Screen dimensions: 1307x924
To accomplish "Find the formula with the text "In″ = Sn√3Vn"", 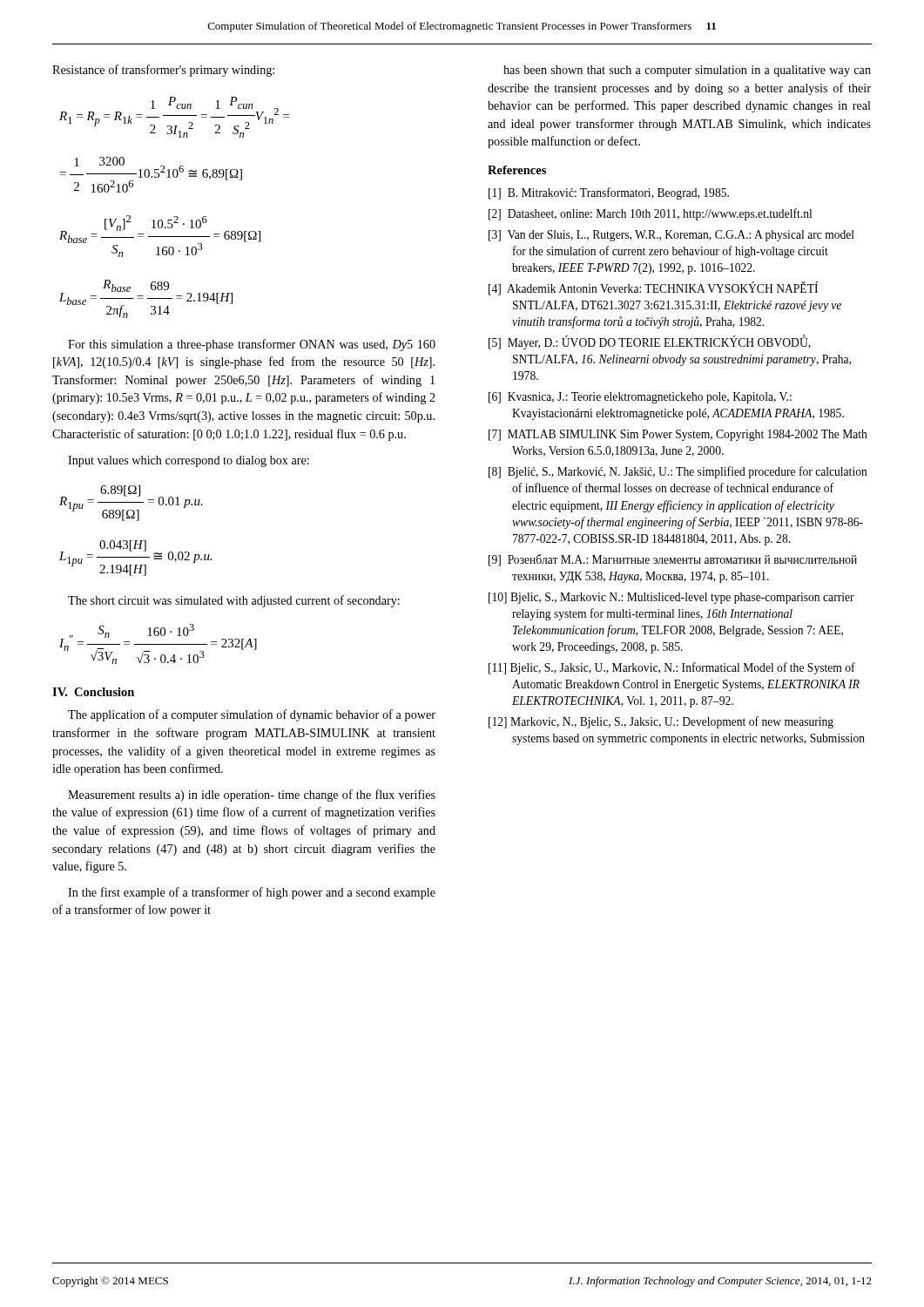I will pyautogui.click(x=158, y=645).
